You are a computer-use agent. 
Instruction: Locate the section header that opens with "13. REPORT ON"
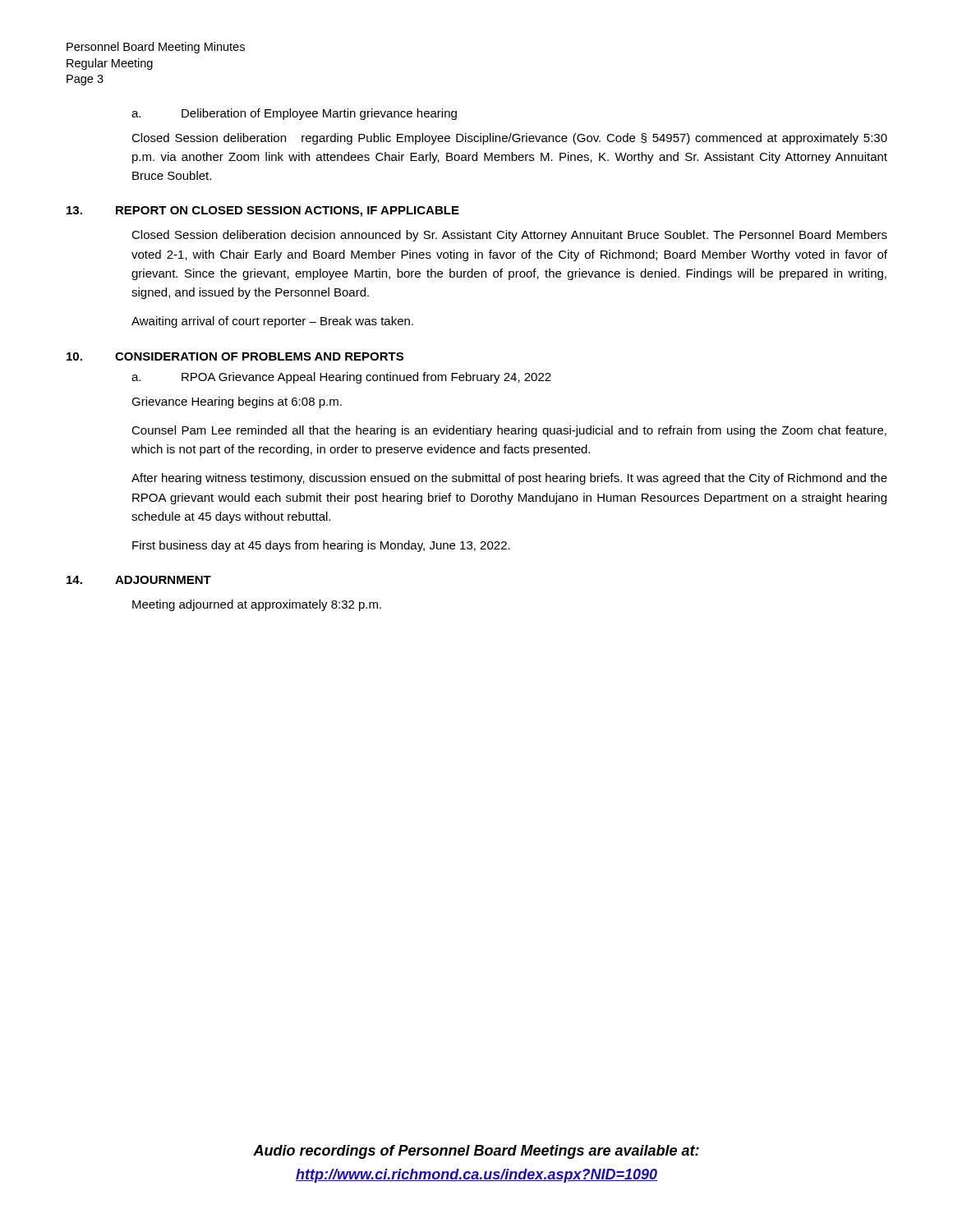coord(262,210)
